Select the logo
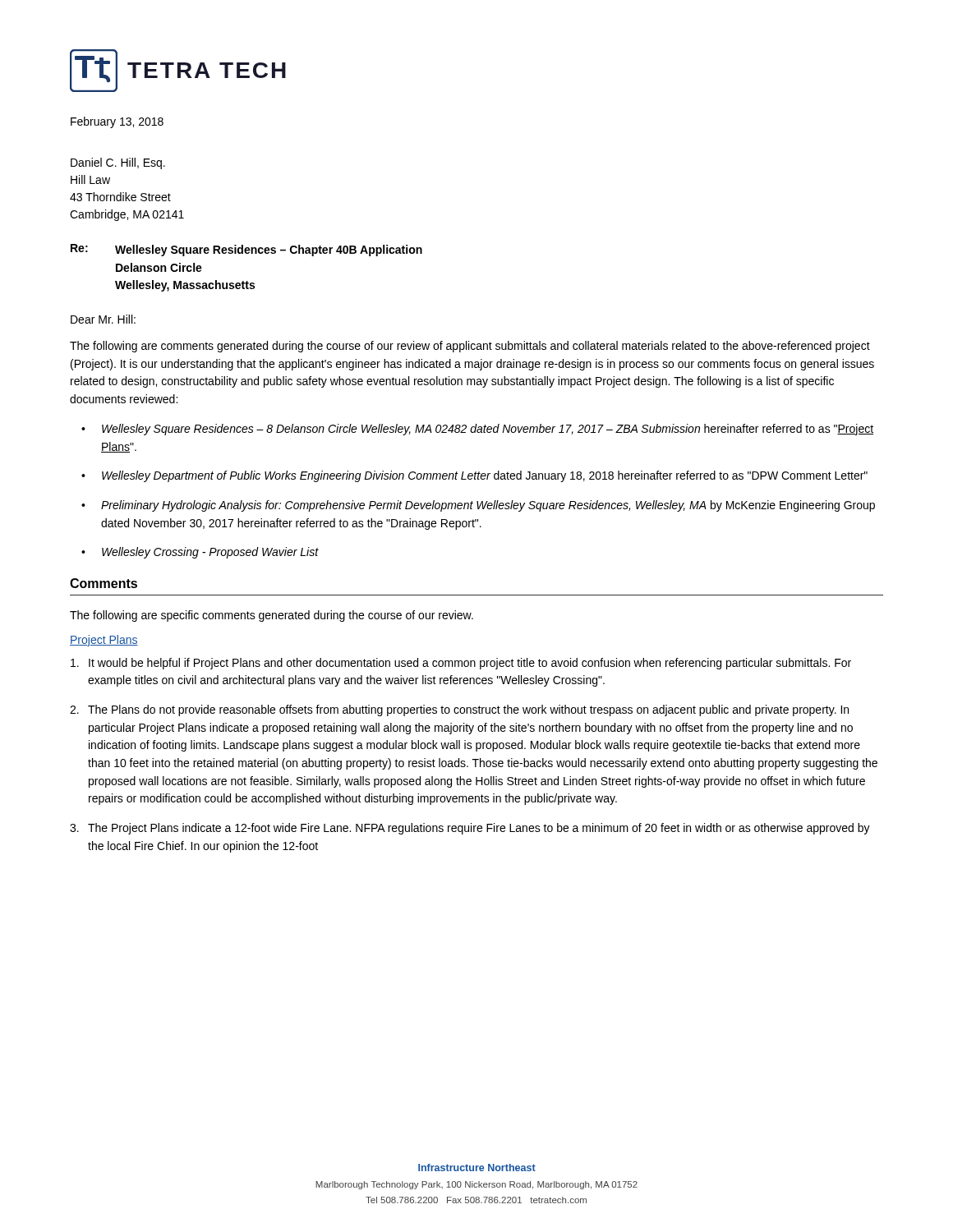The width and height of the screenshot is (953, 1232). pos(476,71)
